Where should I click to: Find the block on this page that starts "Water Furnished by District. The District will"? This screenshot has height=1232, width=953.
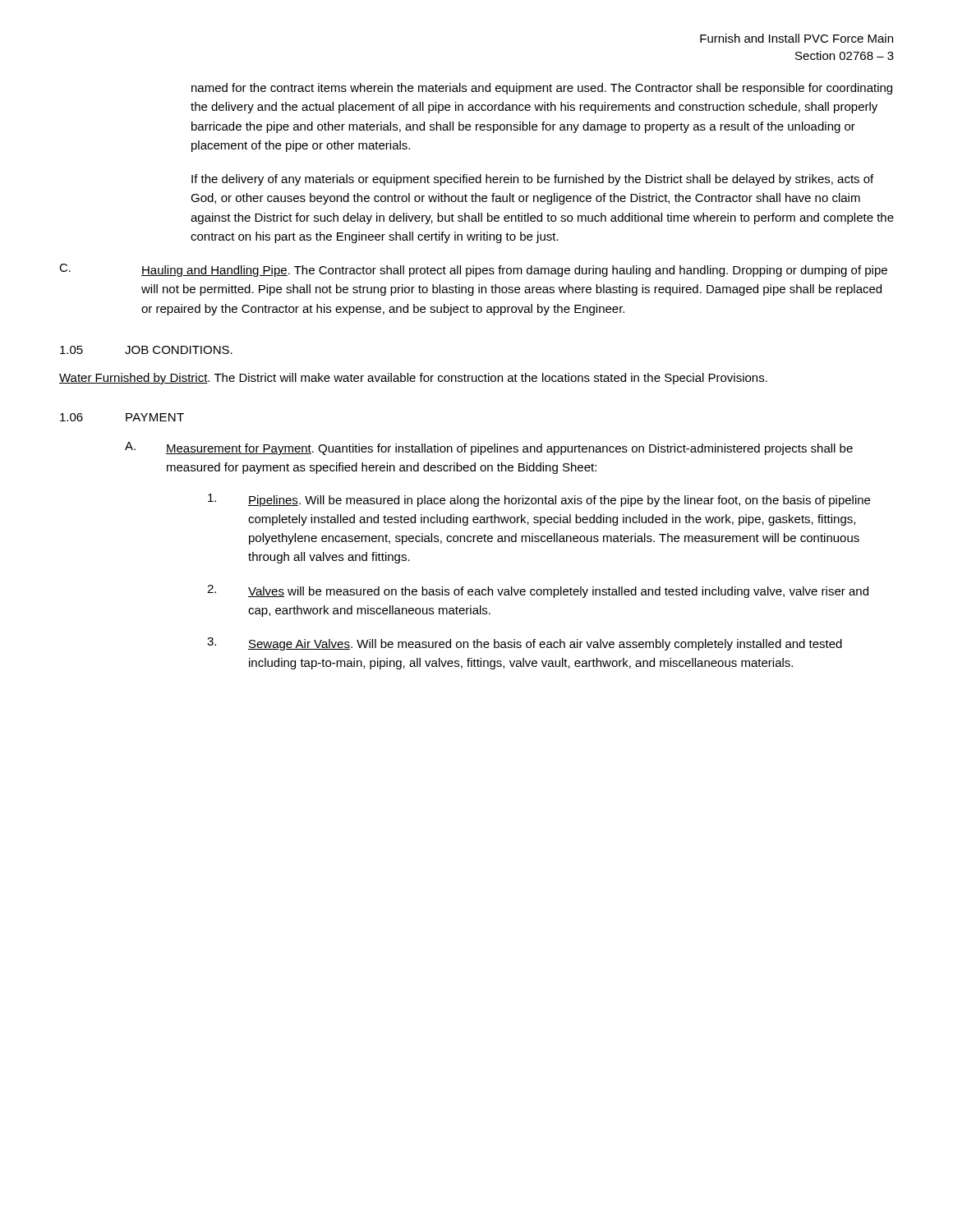click(414, 377)
